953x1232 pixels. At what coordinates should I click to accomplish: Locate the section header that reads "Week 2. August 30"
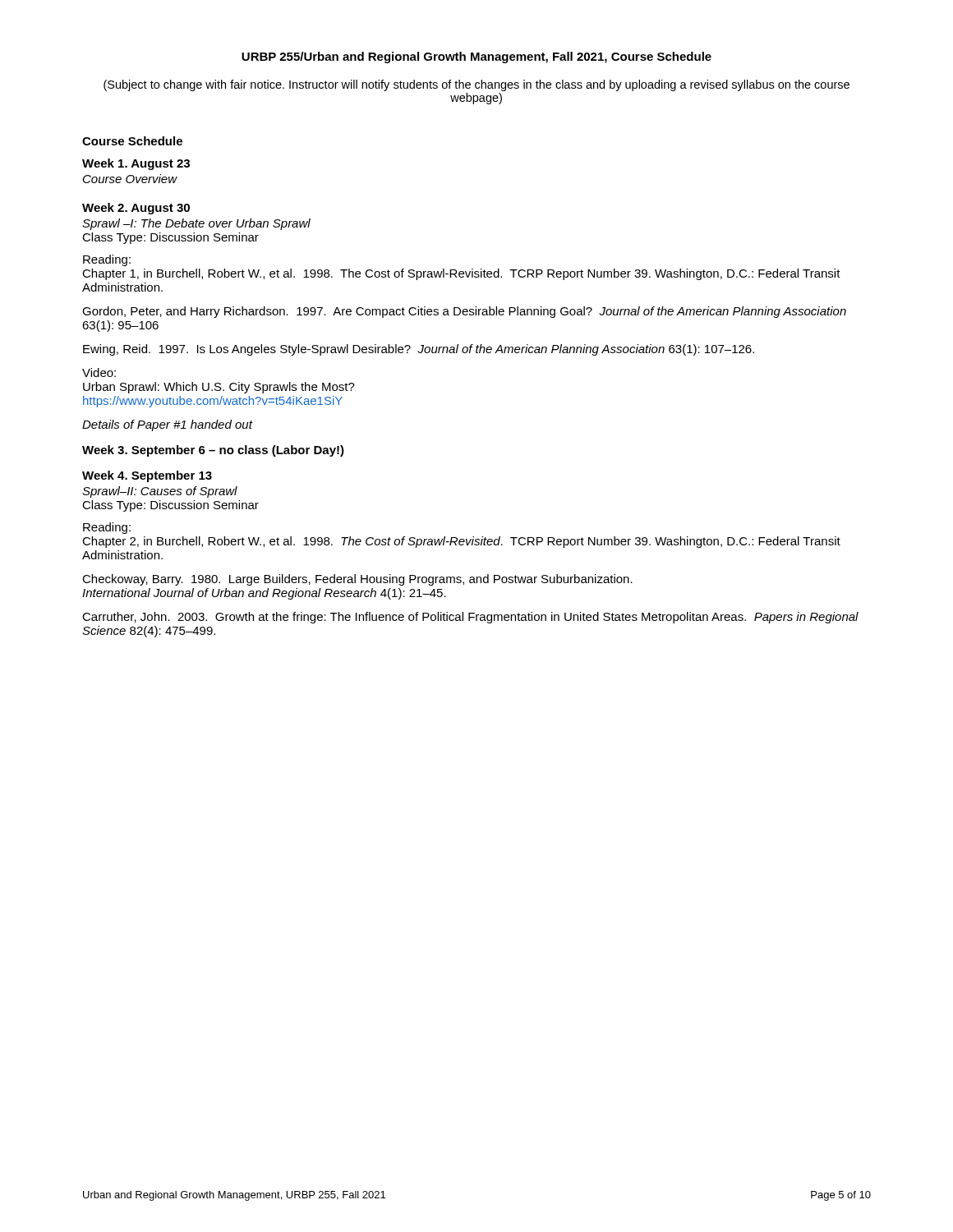click(x=136, y=207)
